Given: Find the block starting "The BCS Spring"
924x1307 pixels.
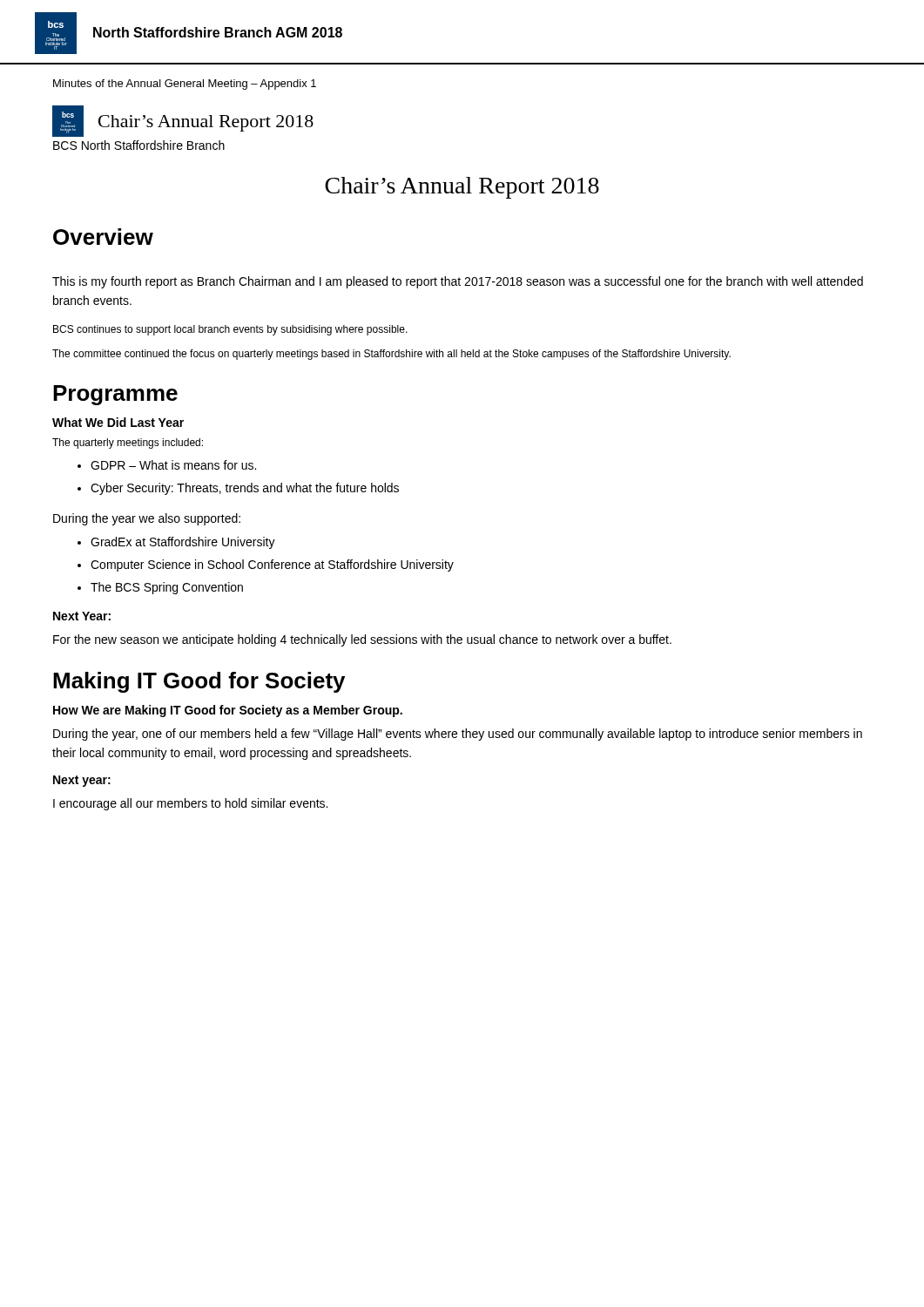Looking at the screenshot, I should pyautogui.click(x=167, y=587).
